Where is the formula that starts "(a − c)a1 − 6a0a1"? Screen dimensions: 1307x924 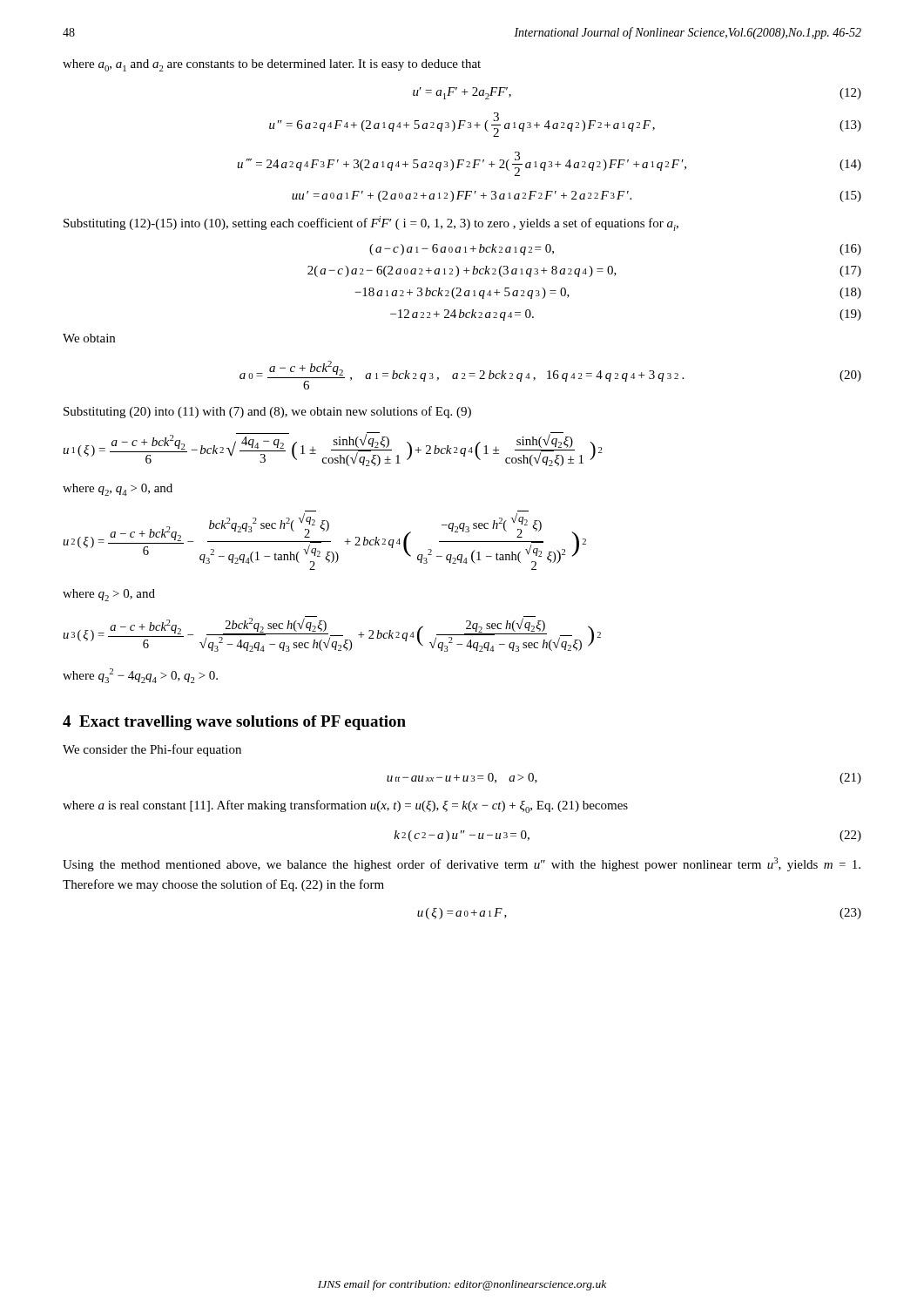457,249
